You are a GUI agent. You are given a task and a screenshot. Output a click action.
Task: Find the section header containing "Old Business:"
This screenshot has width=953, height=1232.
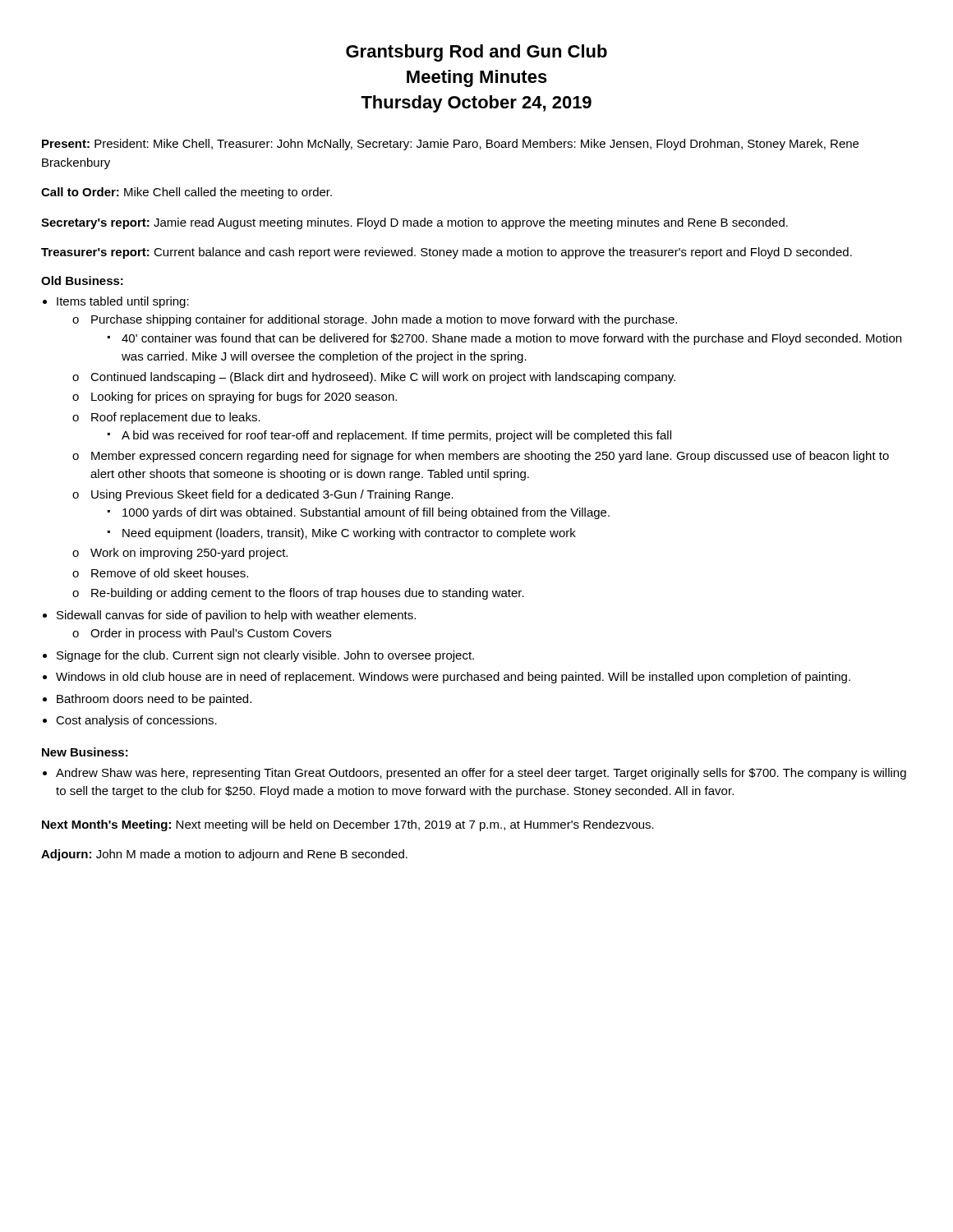pyautogui.click(x=83, y=280)
